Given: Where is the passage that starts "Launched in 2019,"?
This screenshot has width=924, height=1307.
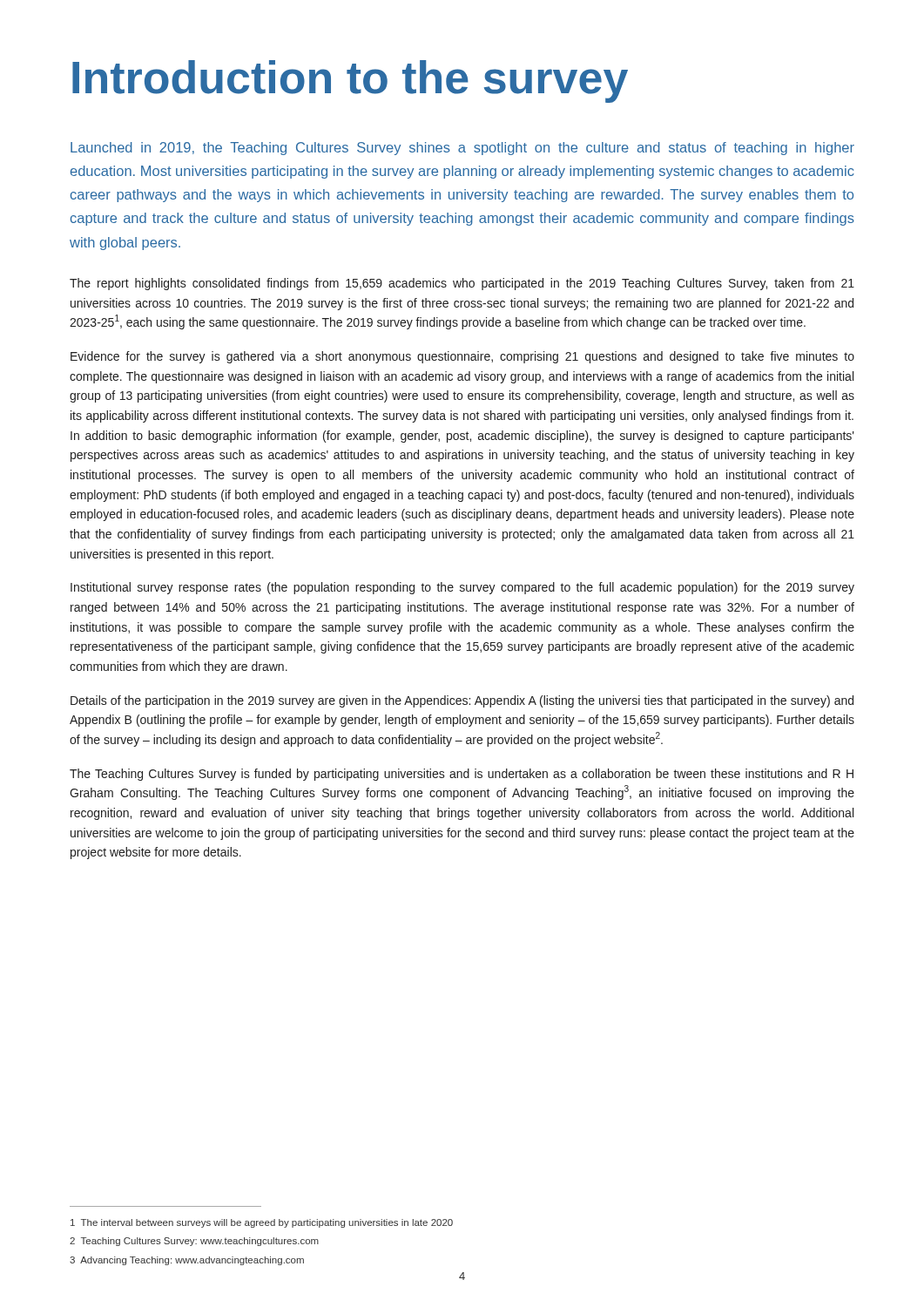Looking at the screenshot, I should pyautogui.click(x=462, y=194).
